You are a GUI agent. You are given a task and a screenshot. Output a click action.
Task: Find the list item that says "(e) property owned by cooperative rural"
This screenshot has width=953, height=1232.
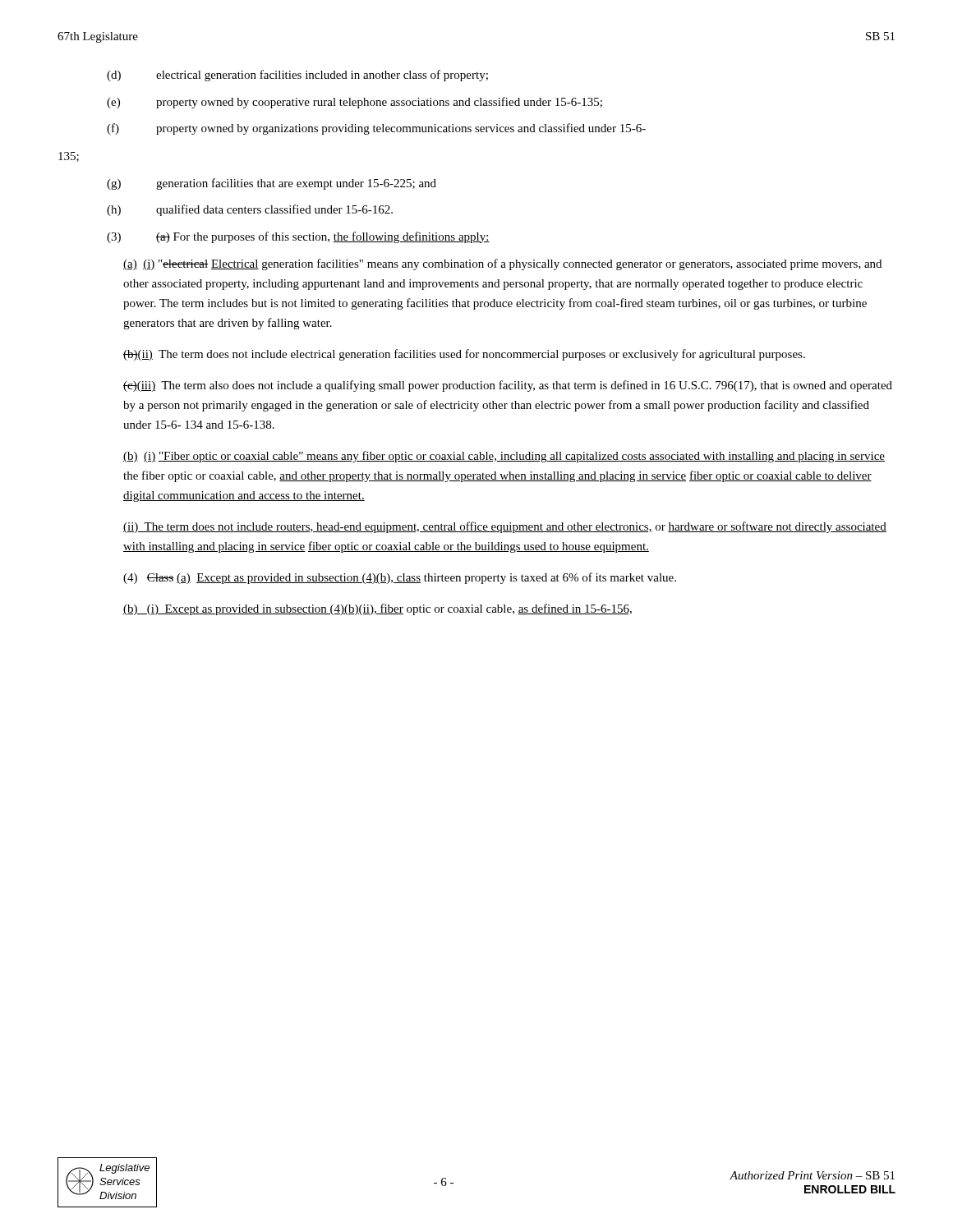pyautogui.click(x=476, y=102)
